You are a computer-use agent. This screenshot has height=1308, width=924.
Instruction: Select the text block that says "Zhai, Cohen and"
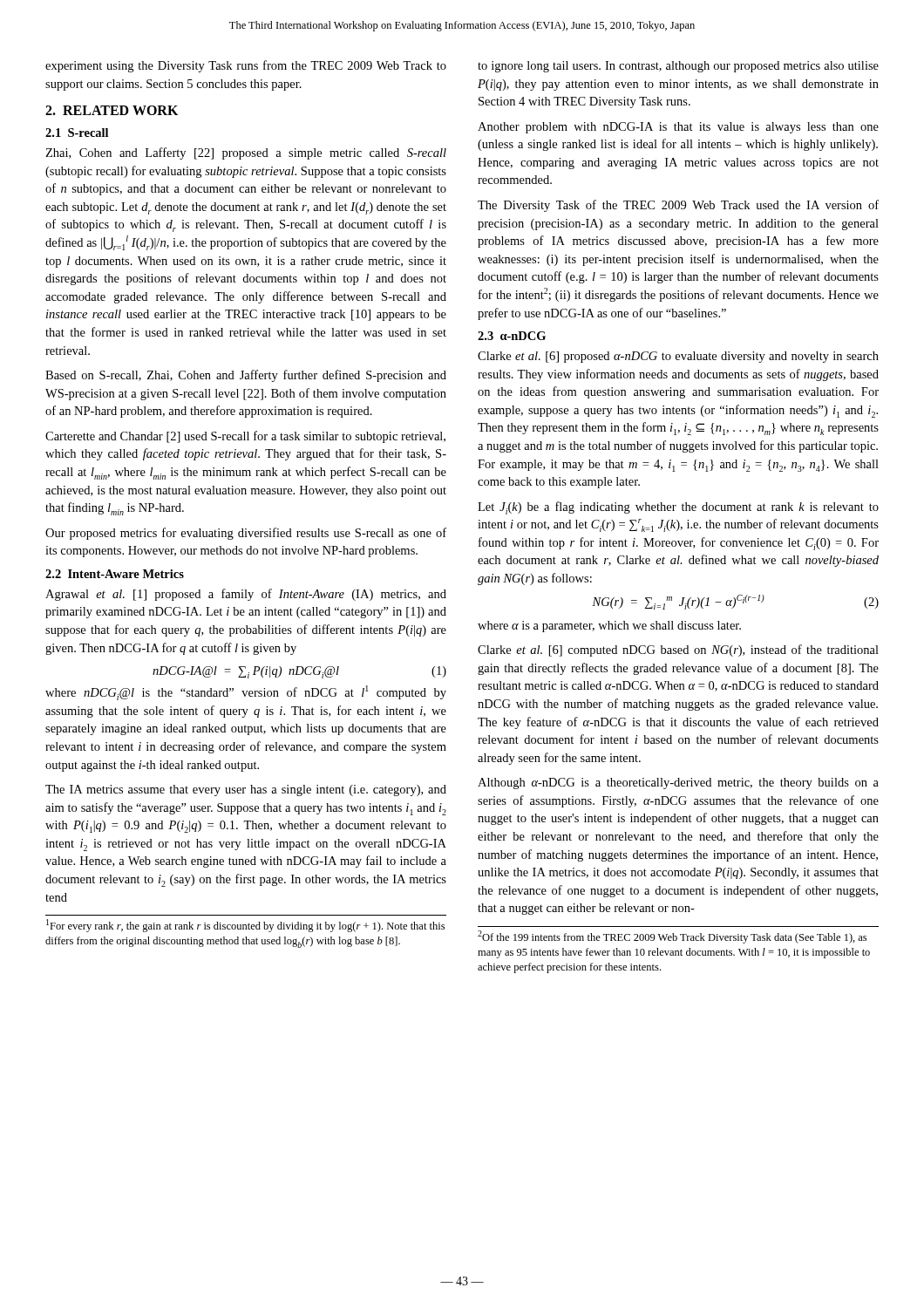click(246, 252)
